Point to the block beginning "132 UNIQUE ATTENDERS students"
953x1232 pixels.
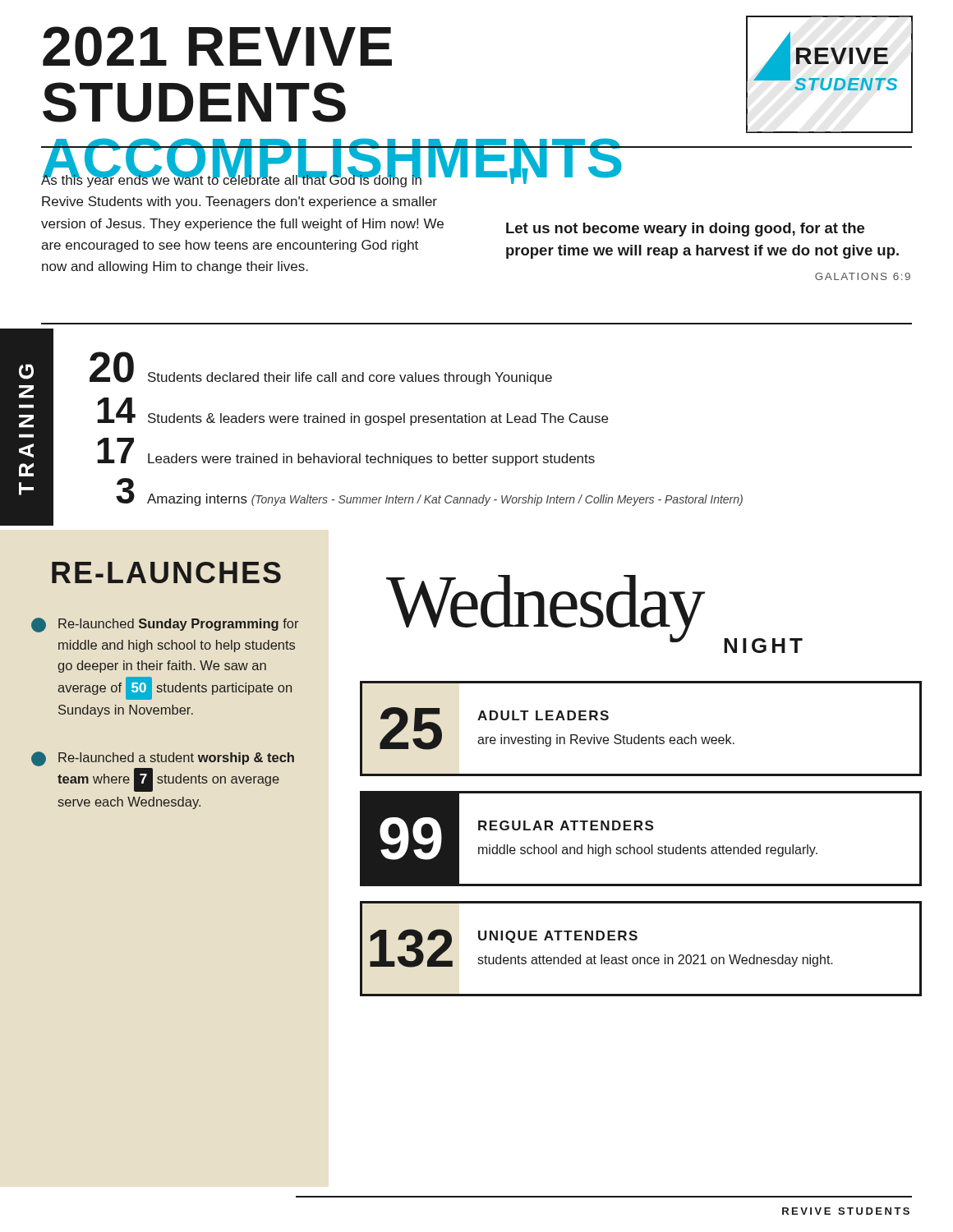point(607,949)
